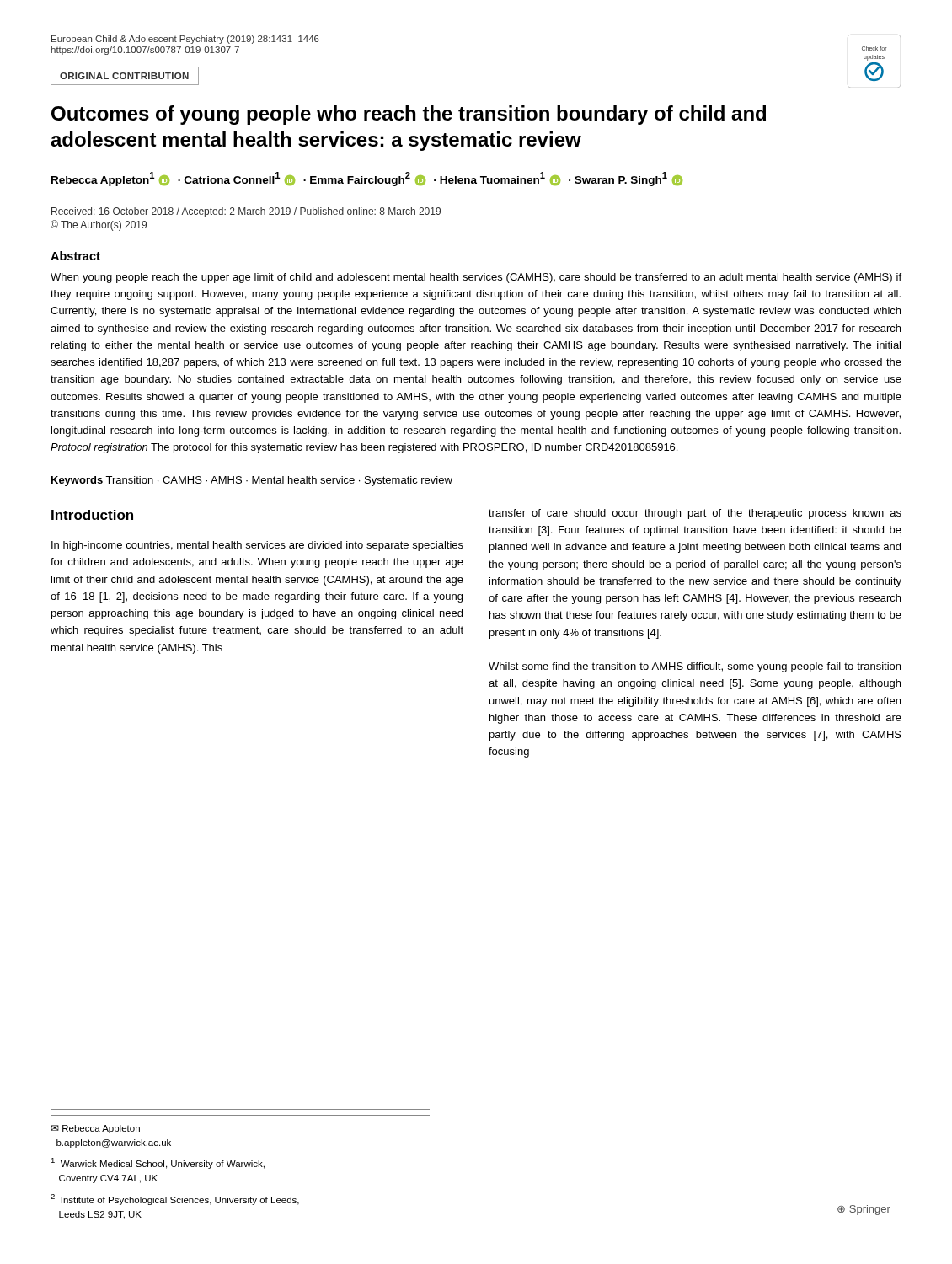
Task: Select the passage starting "✉ Rebecca Appleton b.appleton@warwick.ac.uk"
Action: tap(111, 1136)
